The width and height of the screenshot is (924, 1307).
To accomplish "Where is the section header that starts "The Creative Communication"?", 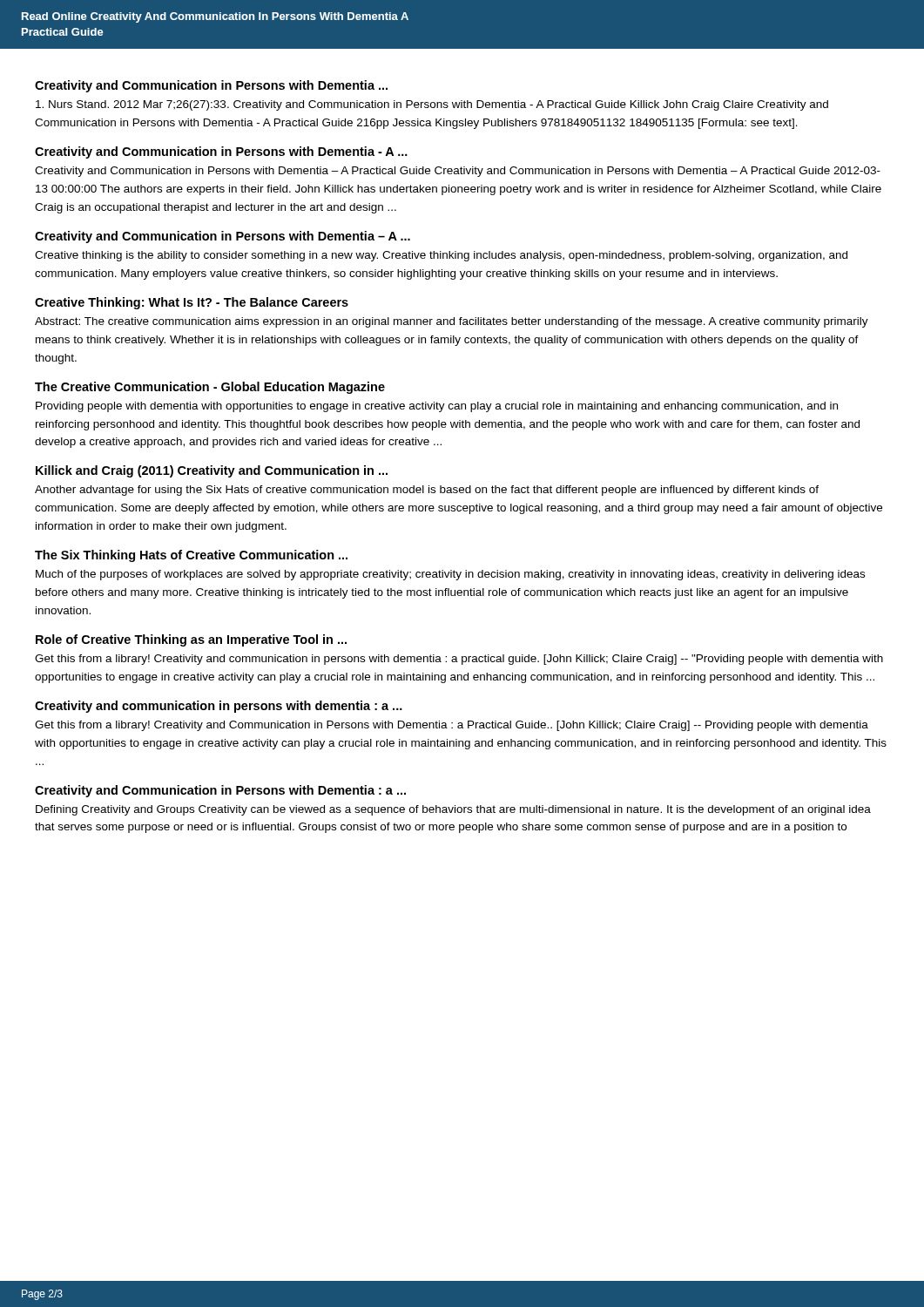I will pyautogui.click(x=210, y=387).
